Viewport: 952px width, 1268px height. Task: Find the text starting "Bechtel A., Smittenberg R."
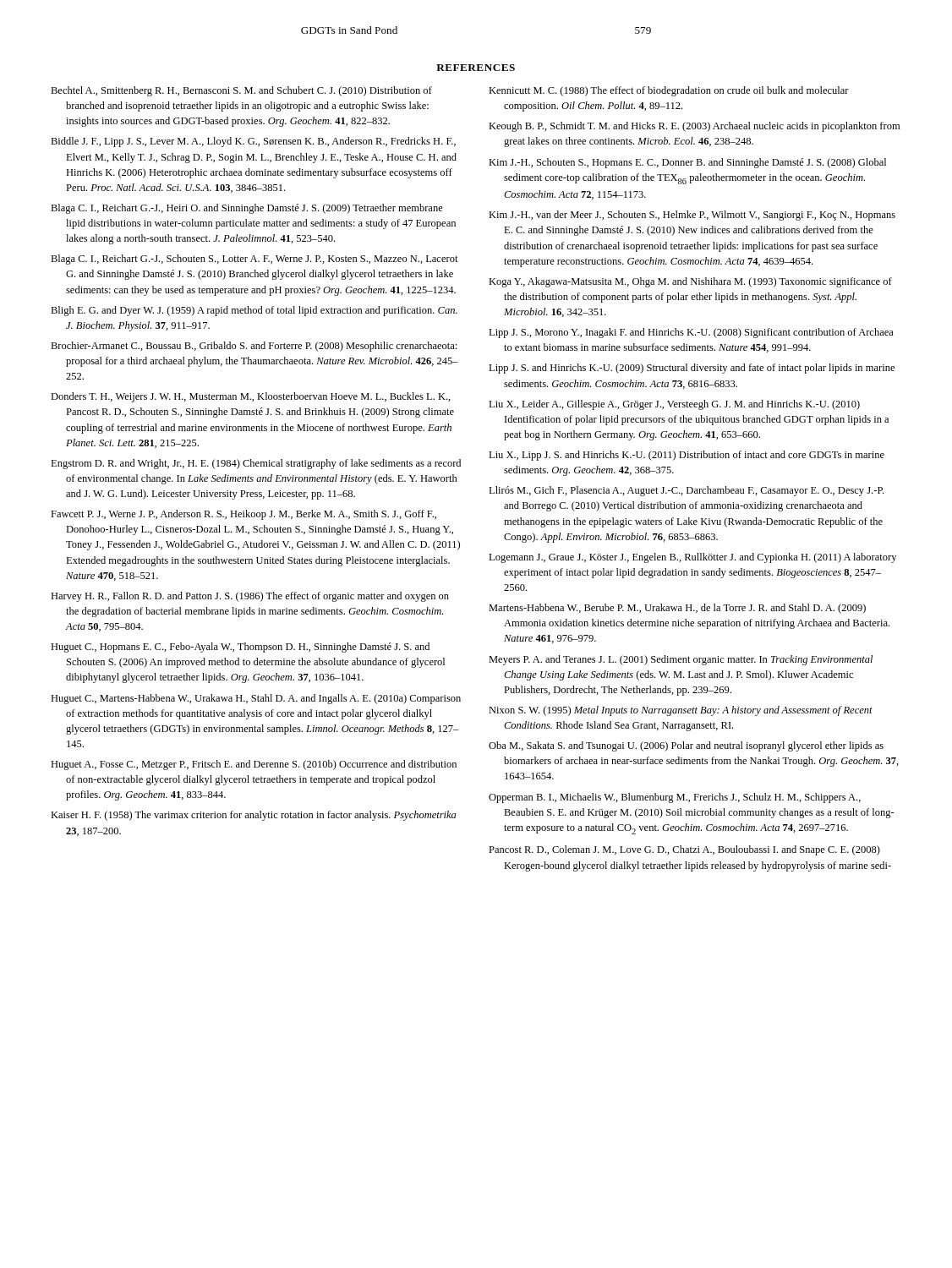click(x=241, y=106)
